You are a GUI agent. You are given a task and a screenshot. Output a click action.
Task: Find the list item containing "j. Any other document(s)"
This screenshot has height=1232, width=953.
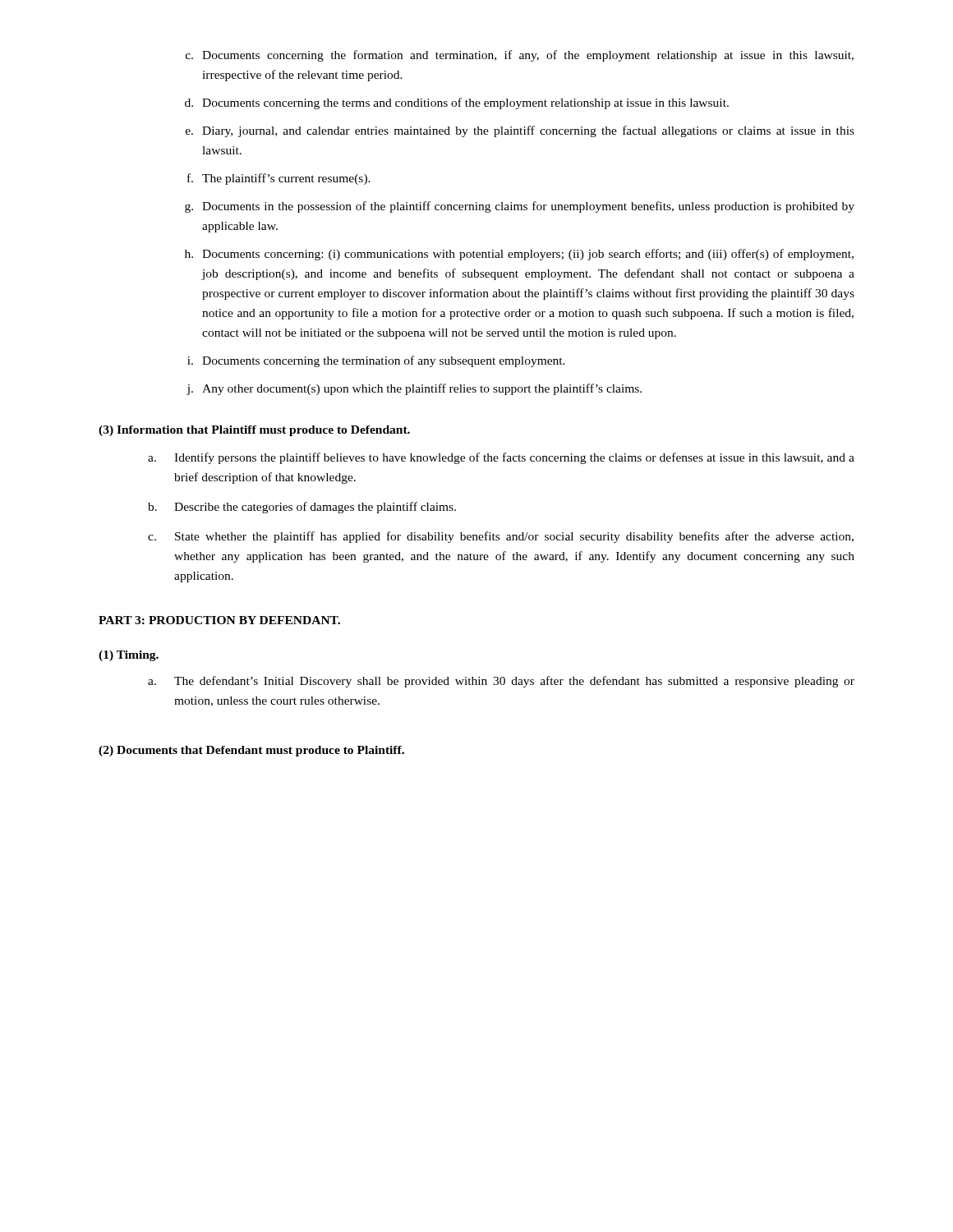coord(509,389)
